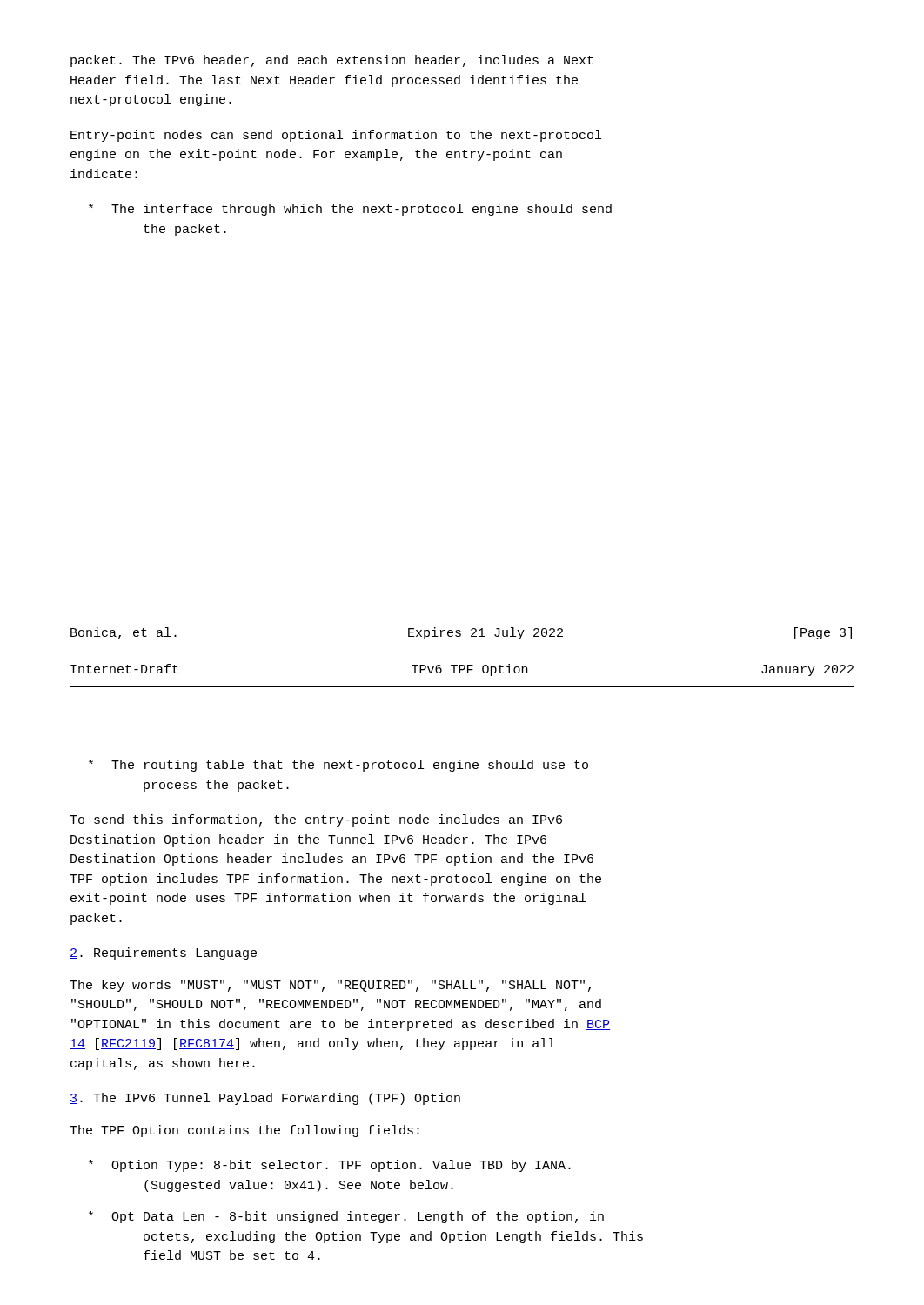Locate the text starting "* The interface through which the next-protocol"
This screenshot has width=924, height=1305.
(471, 221)
